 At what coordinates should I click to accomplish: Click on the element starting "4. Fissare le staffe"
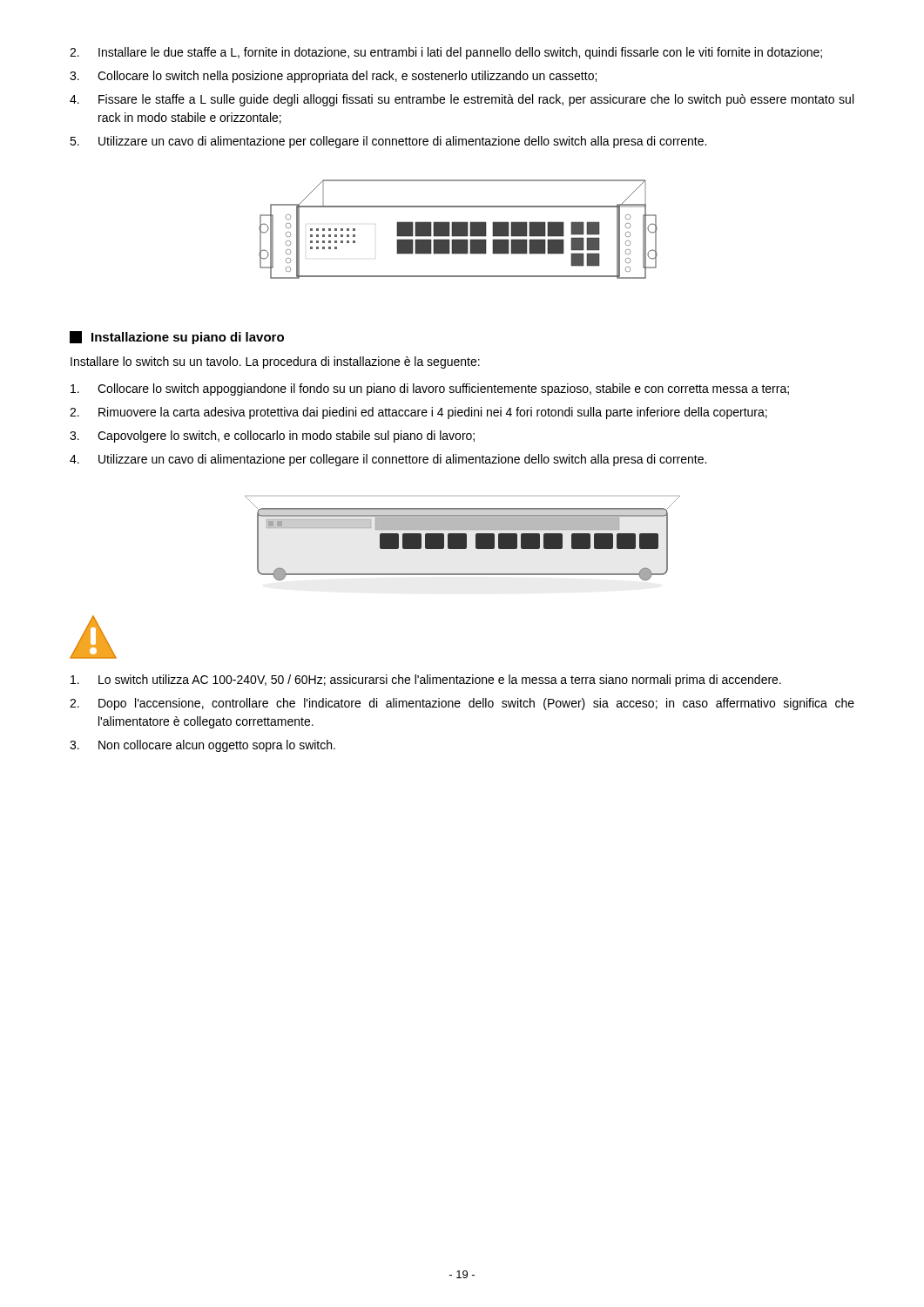tap(462, 109)
